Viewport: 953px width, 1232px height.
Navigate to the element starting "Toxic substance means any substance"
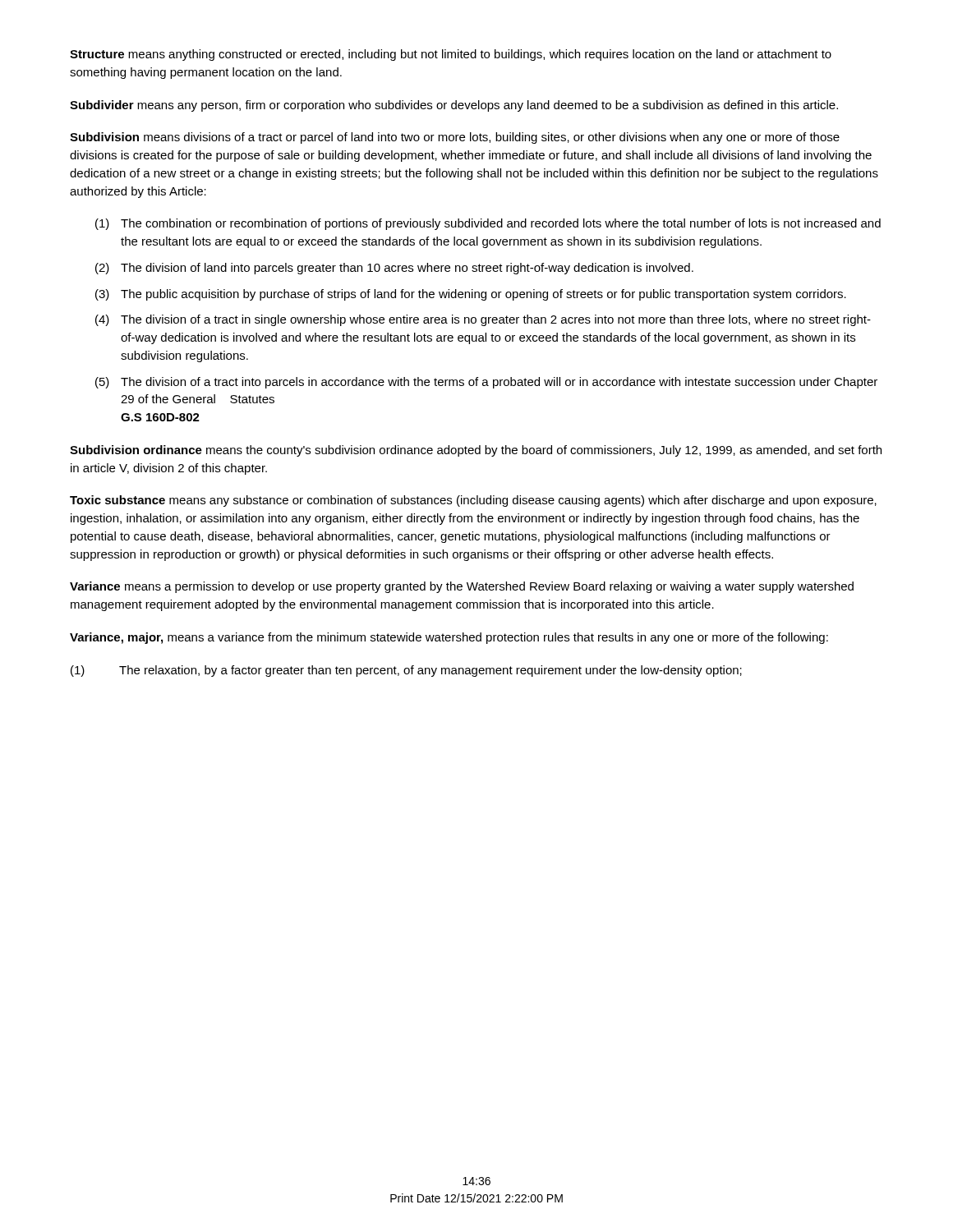474,527
